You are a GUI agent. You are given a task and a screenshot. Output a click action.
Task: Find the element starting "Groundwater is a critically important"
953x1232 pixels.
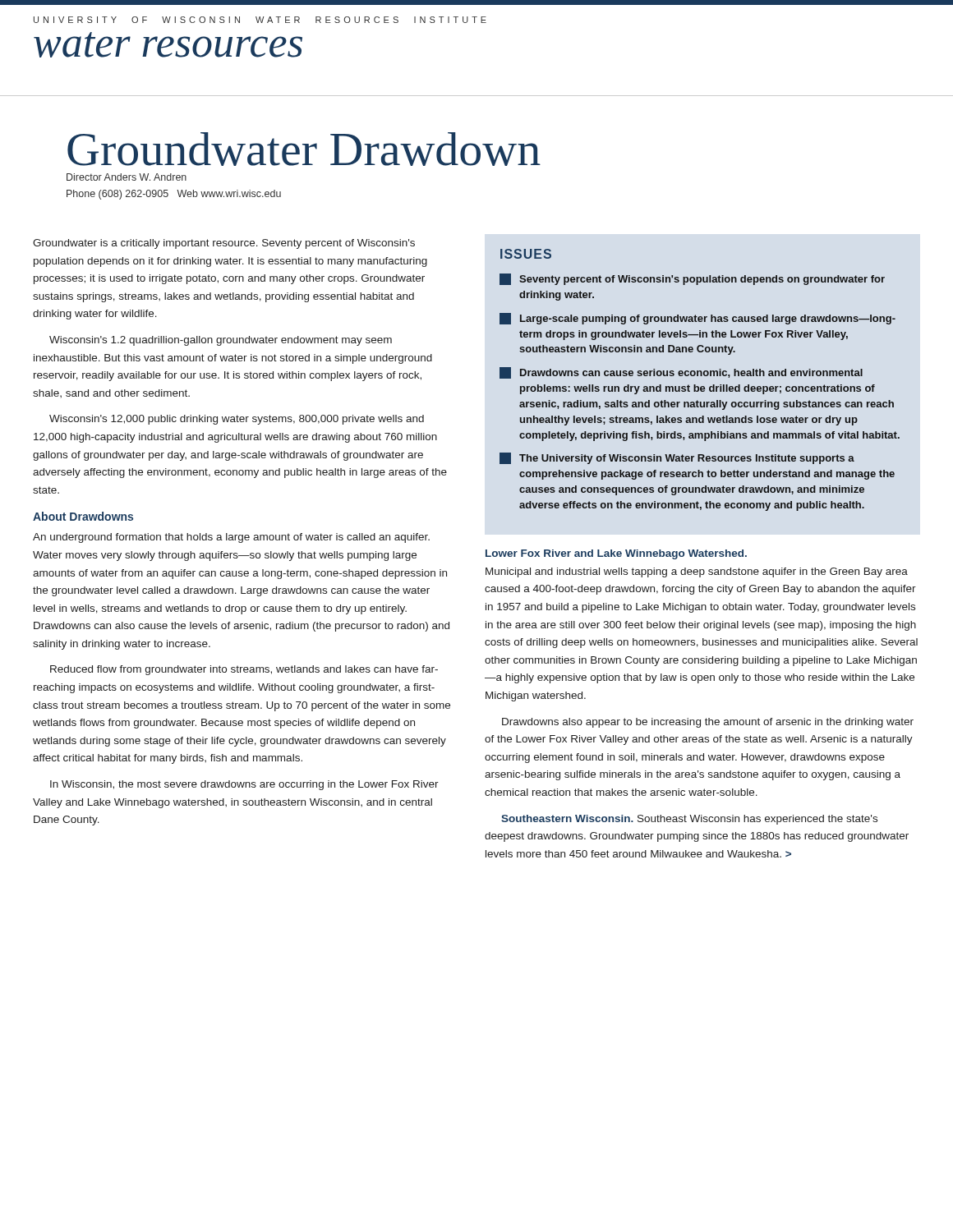point(242,366)
